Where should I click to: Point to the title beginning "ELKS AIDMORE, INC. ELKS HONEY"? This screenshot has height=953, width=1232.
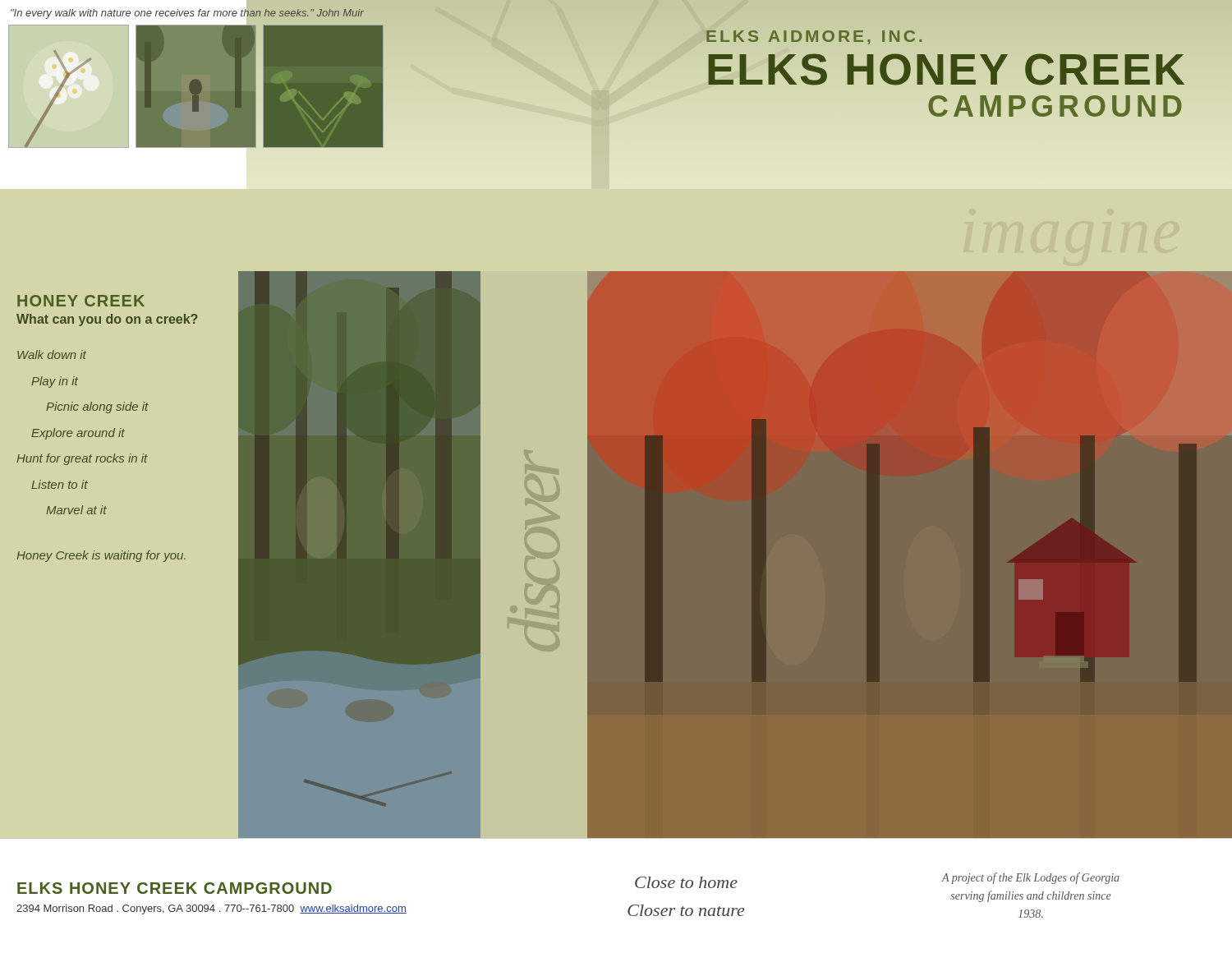pos(946,75)
